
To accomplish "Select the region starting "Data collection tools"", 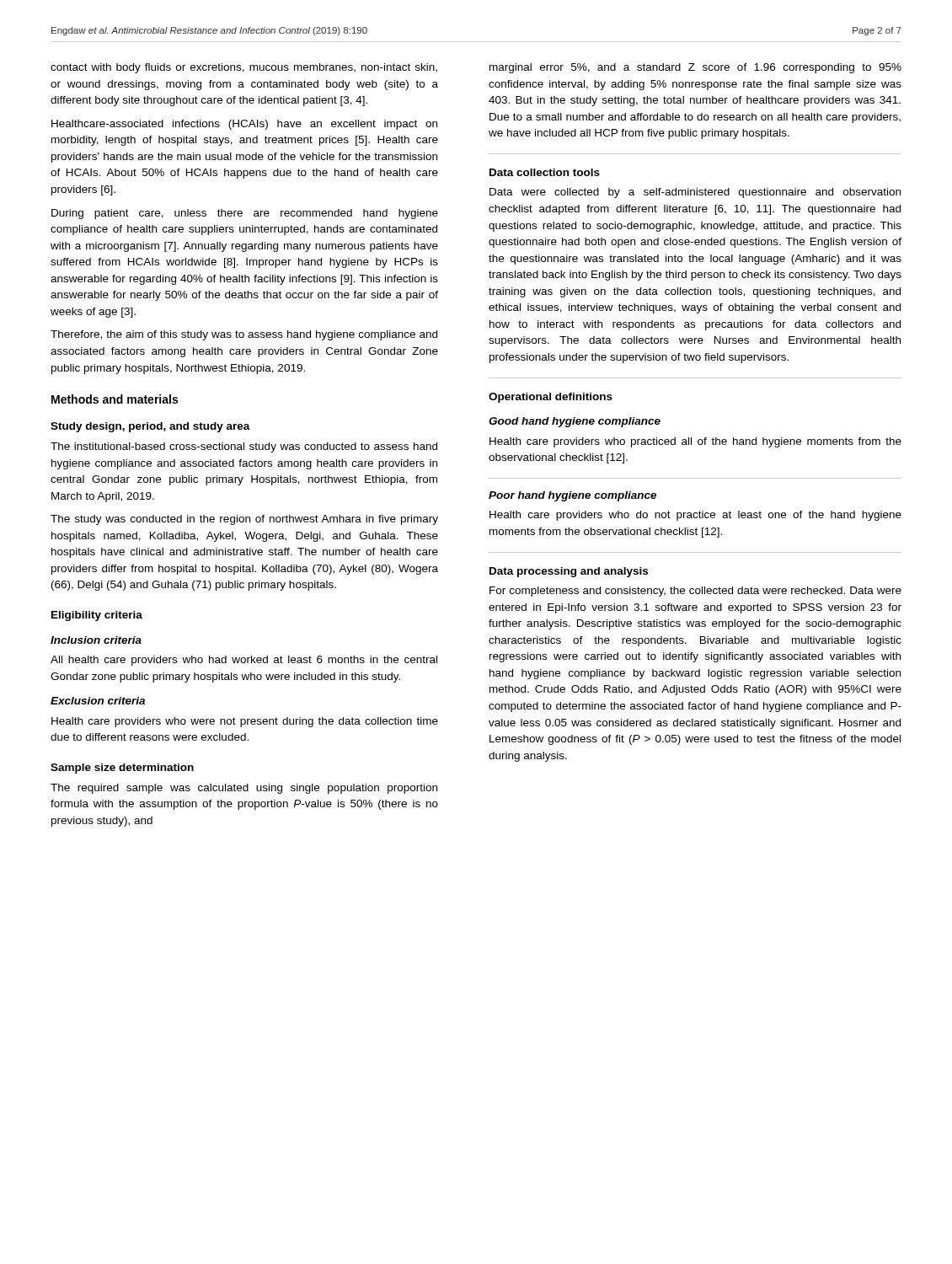I will pyautogui.click(x=545, y=172).
